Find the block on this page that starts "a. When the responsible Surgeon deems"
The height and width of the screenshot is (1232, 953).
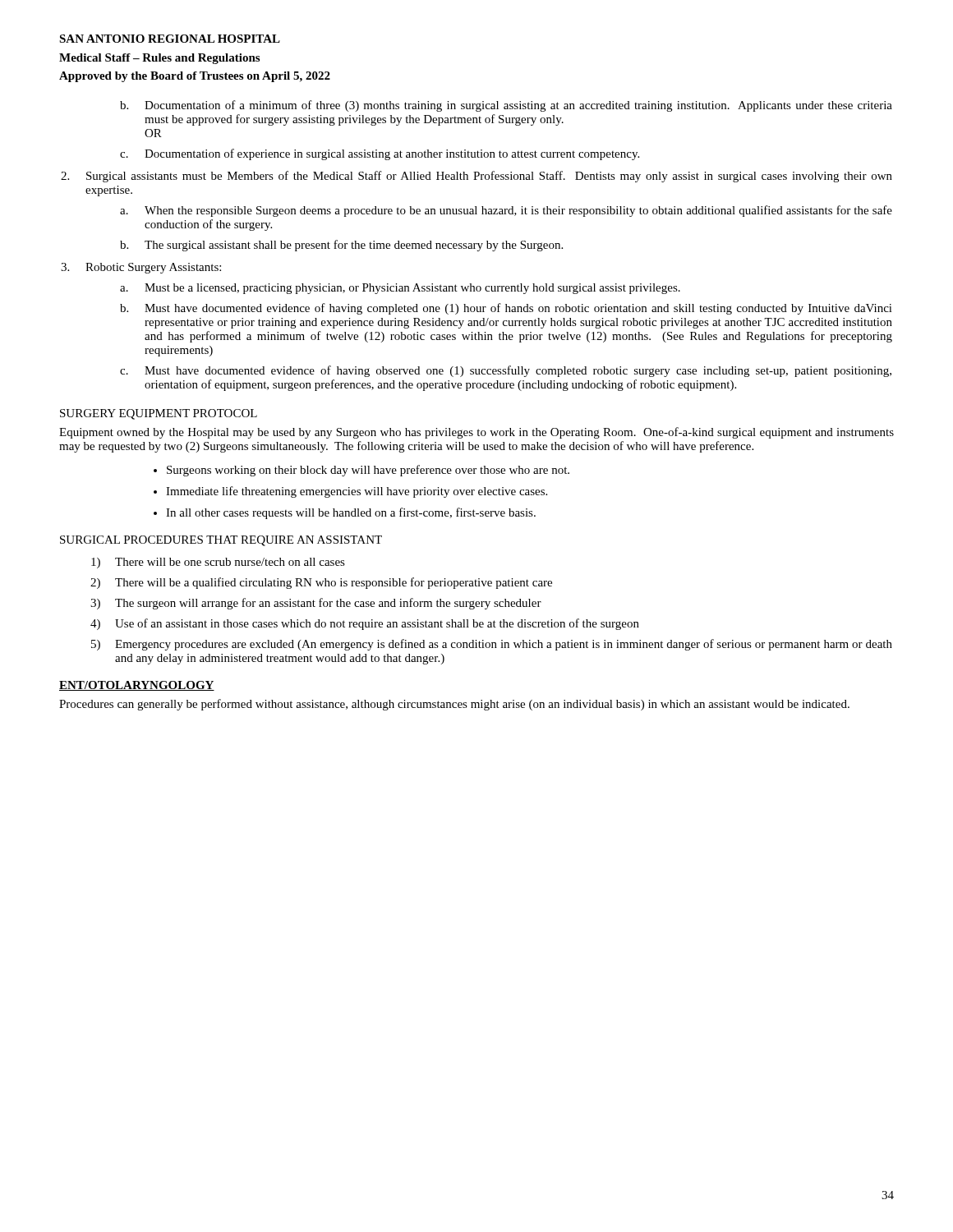[x=506, y=218]
